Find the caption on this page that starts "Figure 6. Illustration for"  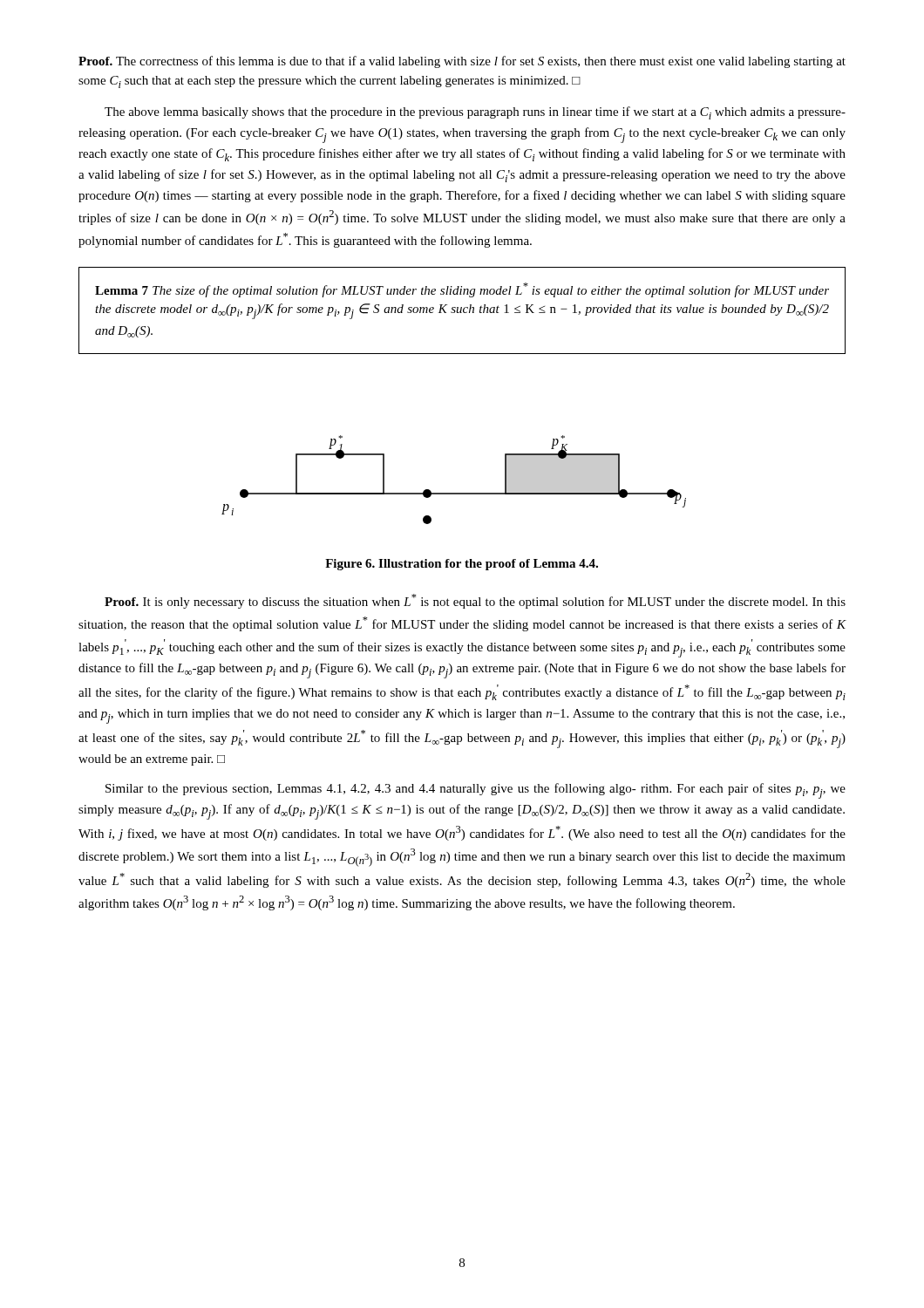[x=462, y=564]
